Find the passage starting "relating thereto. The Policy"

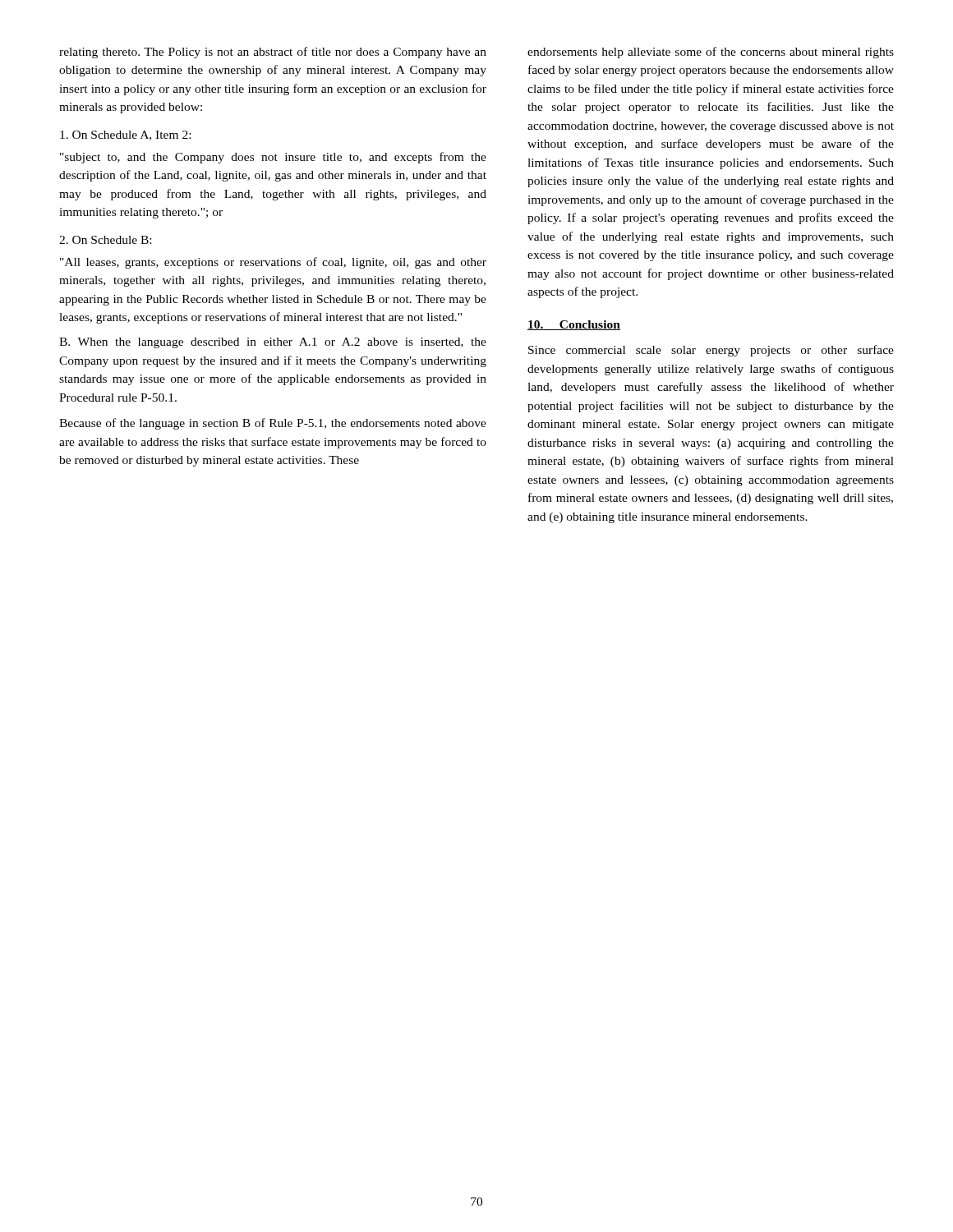point(273,80)
